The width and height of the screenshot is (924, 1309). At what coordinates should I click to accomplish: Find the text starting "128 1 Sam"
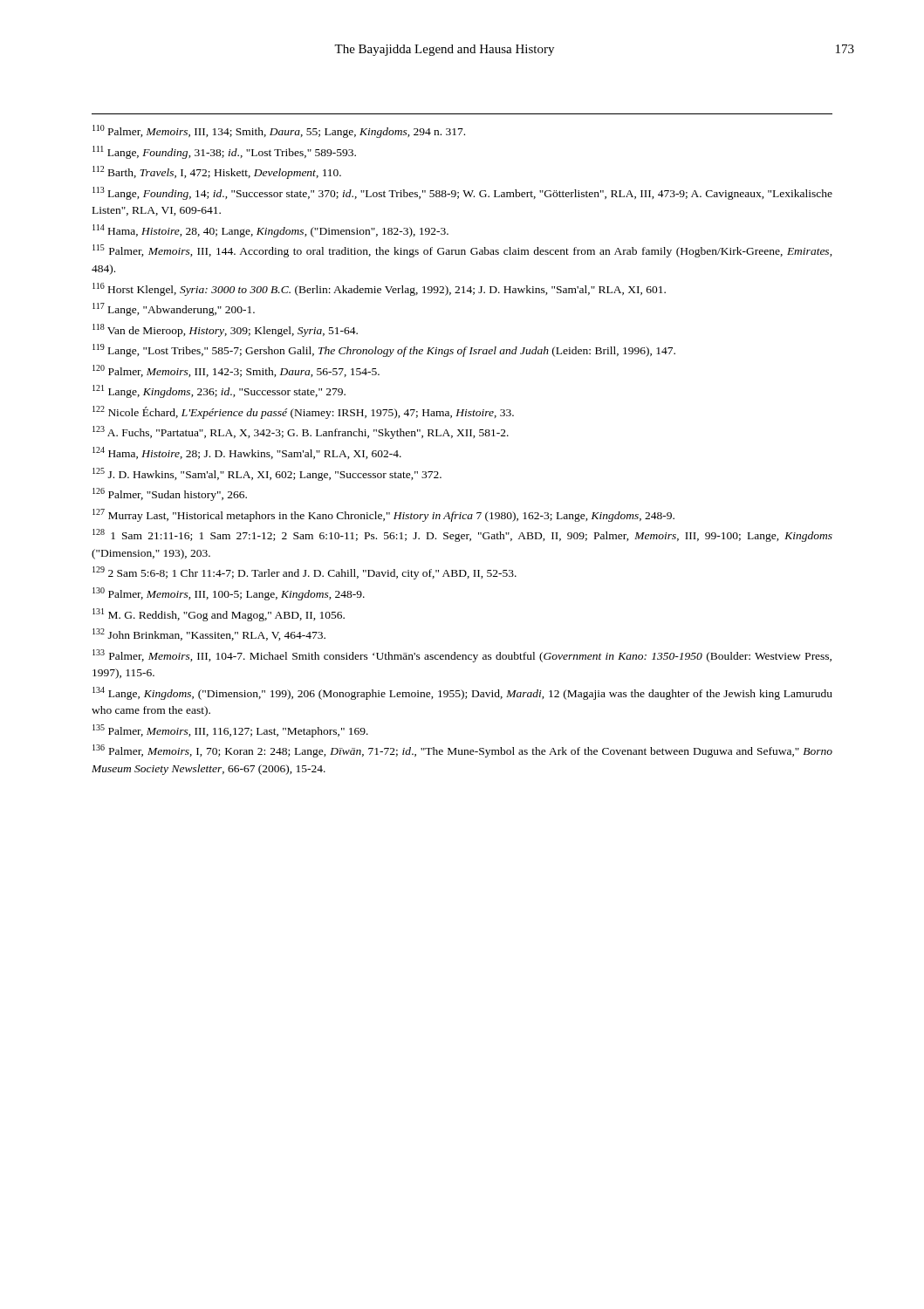(462, 543)
